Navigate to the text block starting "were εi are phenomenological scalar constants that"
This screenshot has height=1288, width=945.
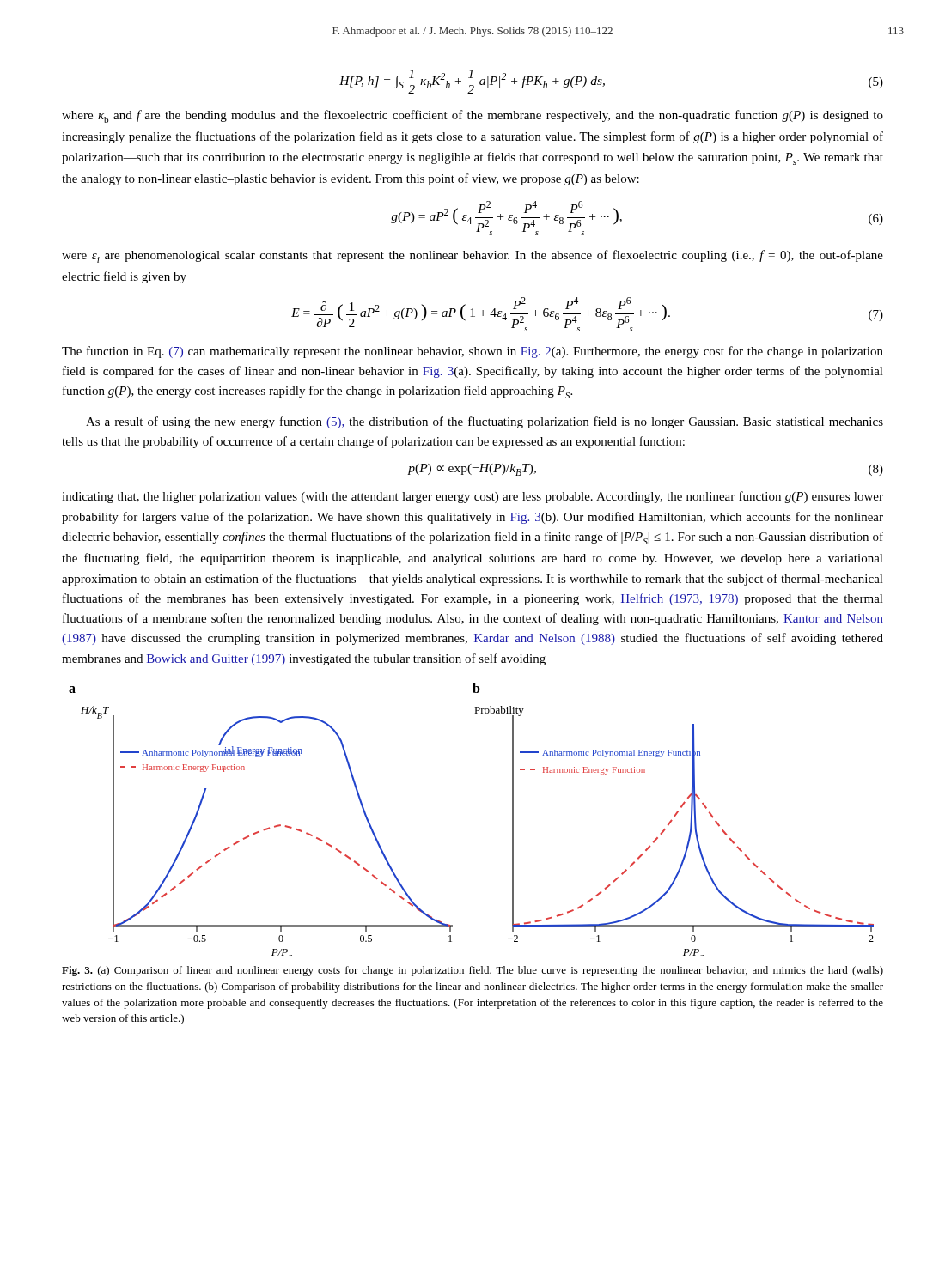click(x=472, y=266)
